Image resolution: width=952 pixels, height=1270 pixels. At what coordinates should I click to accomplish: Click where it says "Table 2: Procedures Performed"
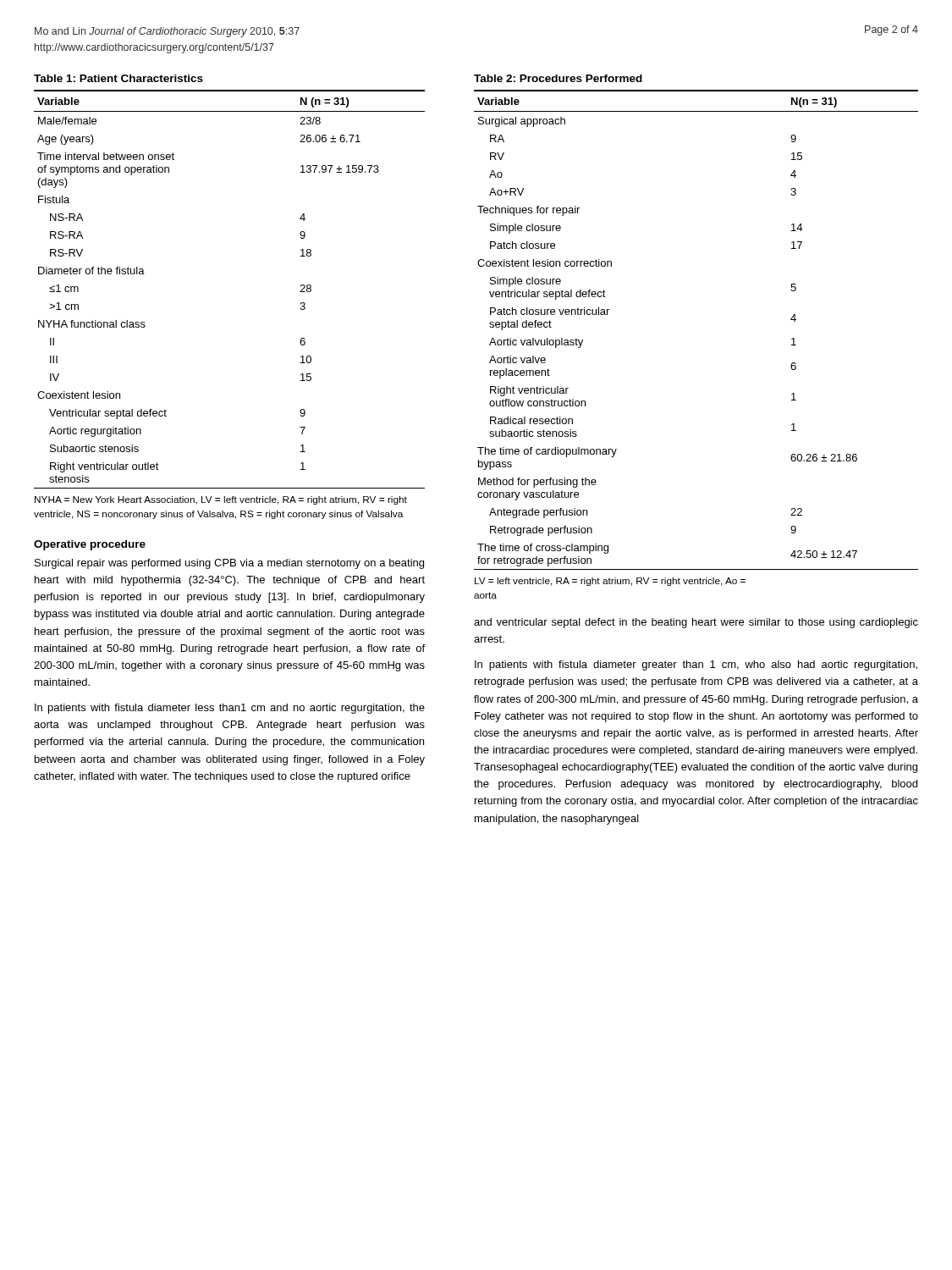[x=558, y=78]
